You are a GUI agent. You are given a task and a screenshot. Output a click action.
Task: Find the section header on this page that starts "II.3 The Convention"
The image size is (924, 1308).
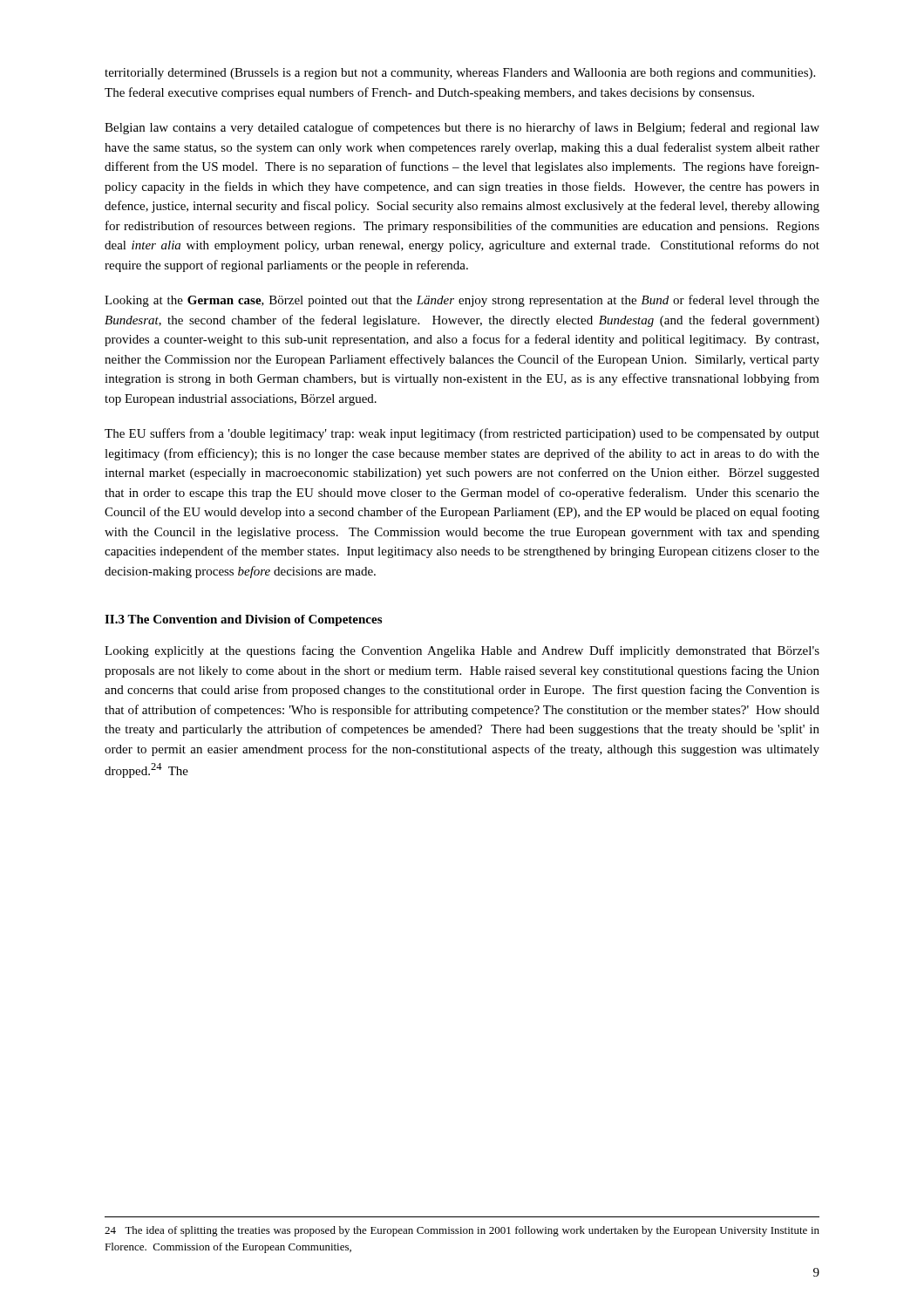pos(243,619)
